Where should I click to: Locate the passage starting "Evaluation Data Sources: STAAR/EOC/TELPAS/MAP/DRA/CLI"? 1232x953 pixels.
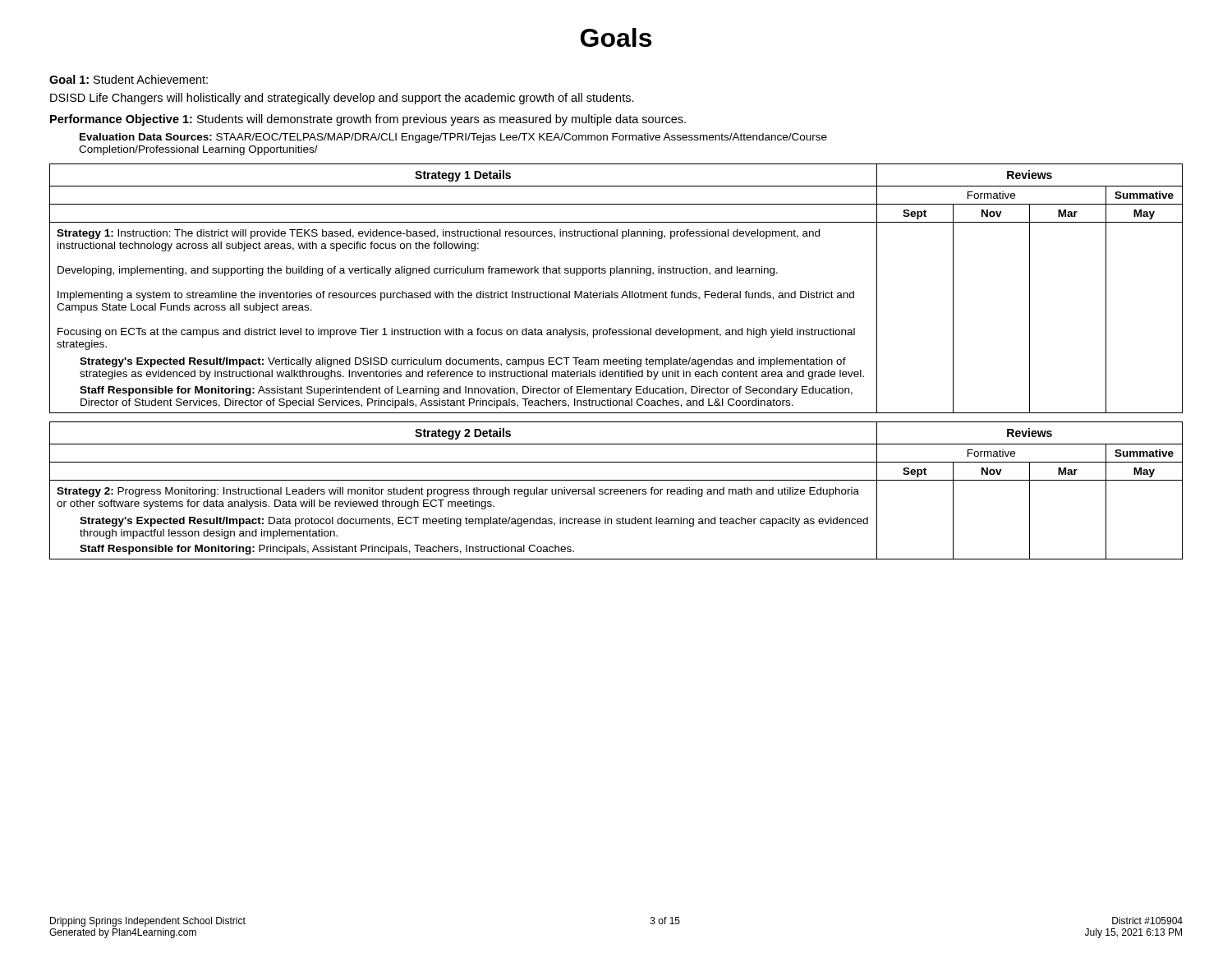tap(453, 143)
